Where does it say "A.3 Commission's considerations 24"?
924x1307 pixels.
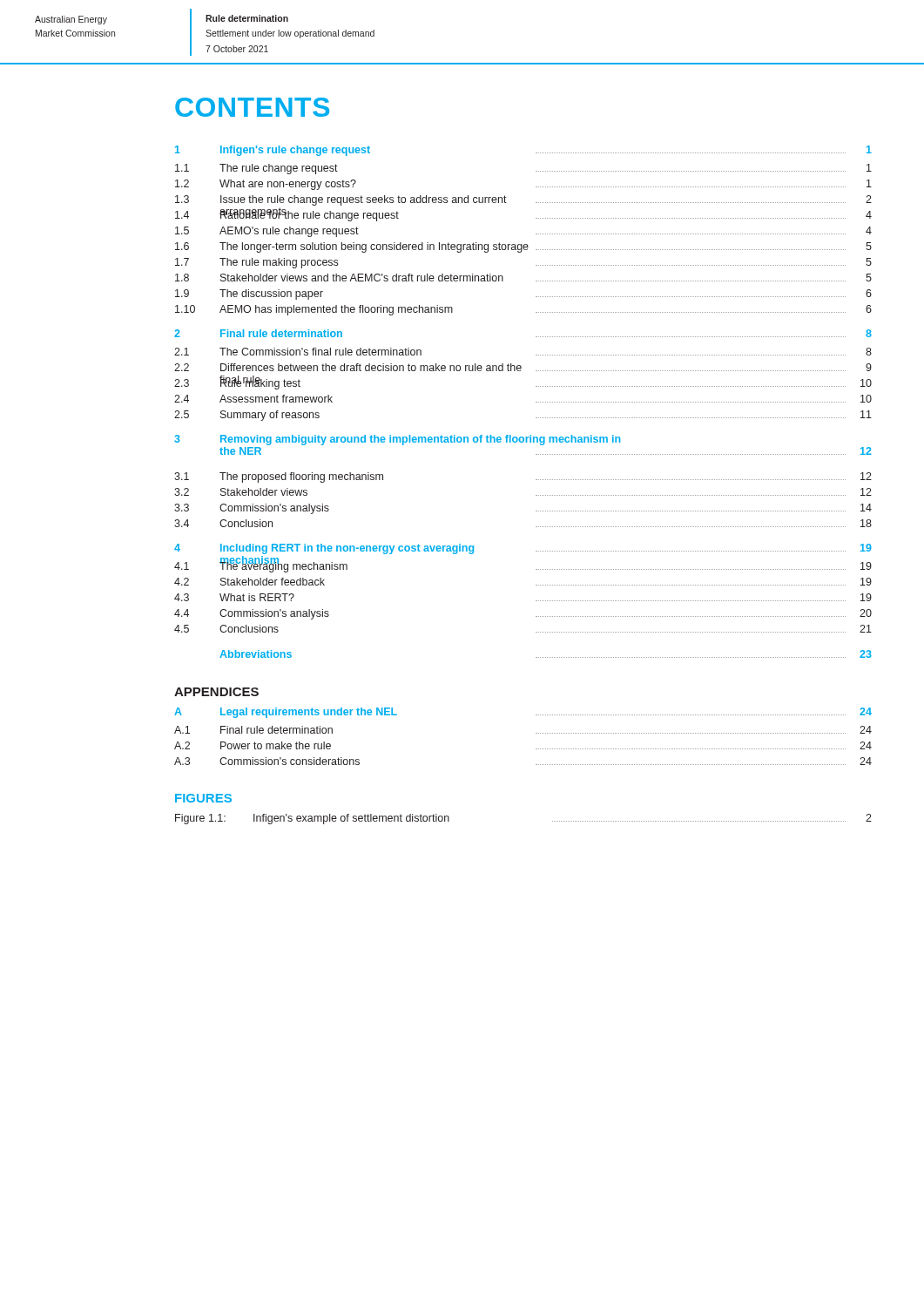click(177, 762)
